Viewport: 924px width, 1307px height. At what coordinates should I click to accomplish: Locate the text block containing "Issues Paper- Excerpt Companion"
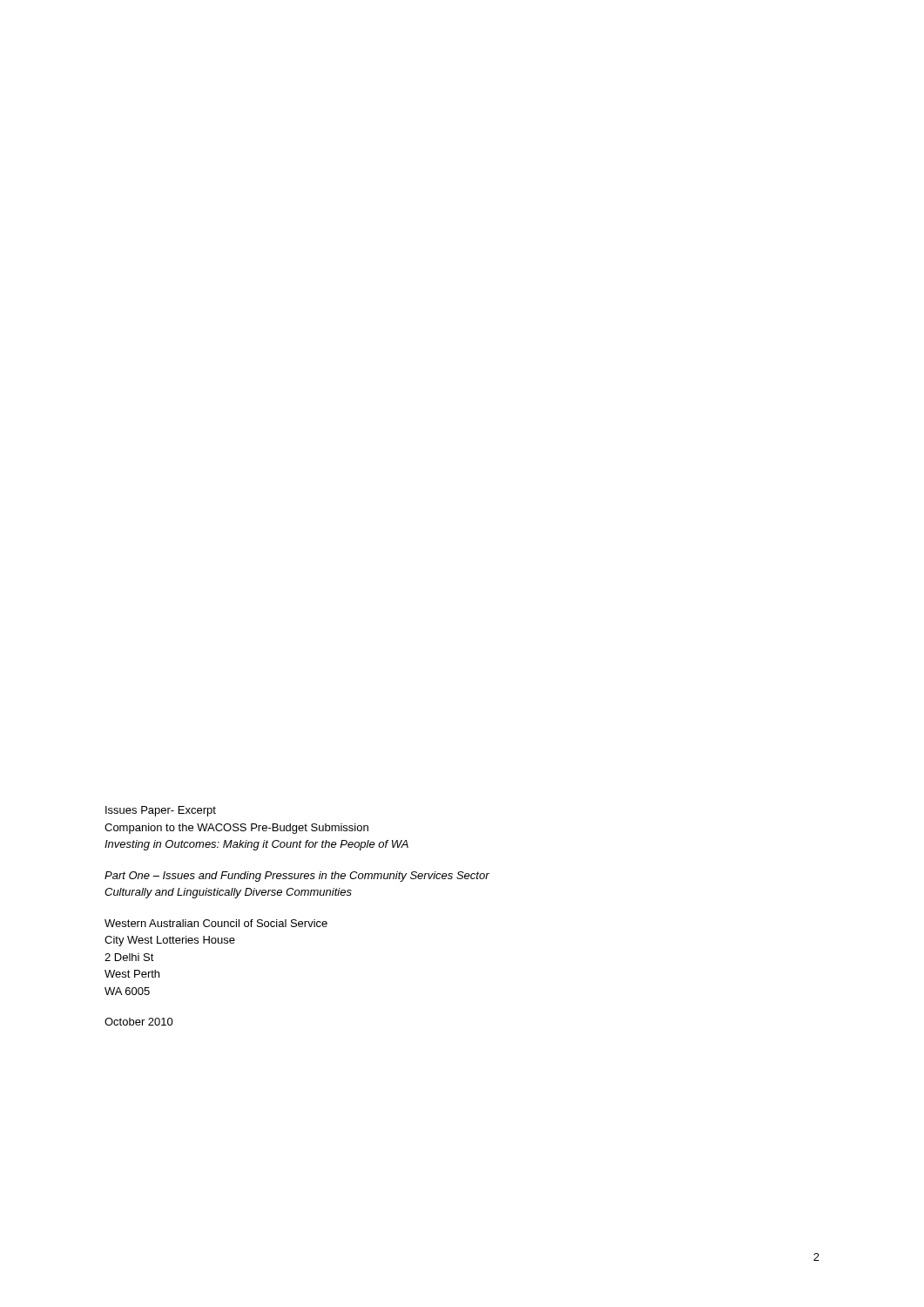click(366, 827)
